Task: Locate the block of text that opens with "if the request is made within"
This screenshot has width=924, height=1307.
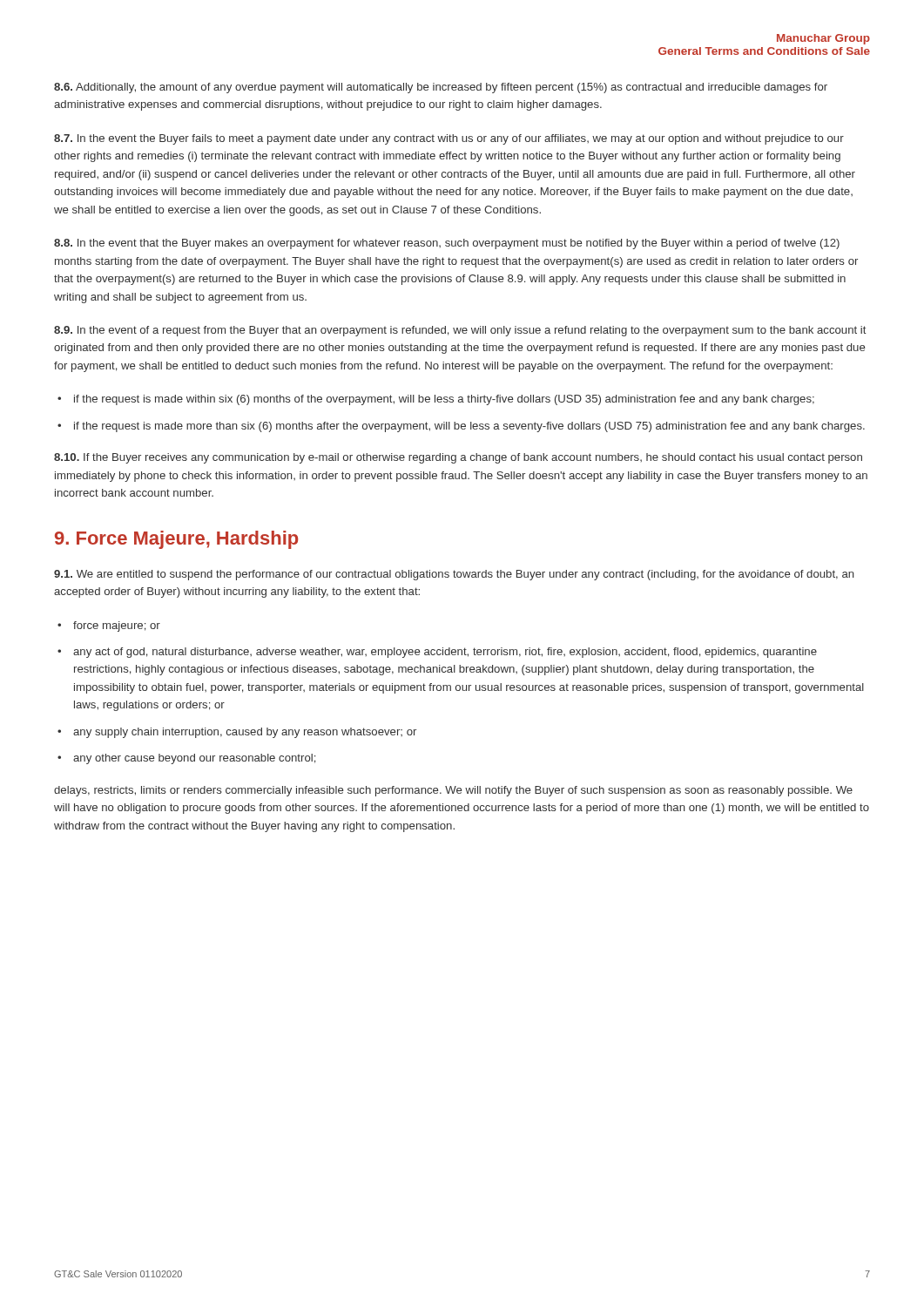Action: 444,399
